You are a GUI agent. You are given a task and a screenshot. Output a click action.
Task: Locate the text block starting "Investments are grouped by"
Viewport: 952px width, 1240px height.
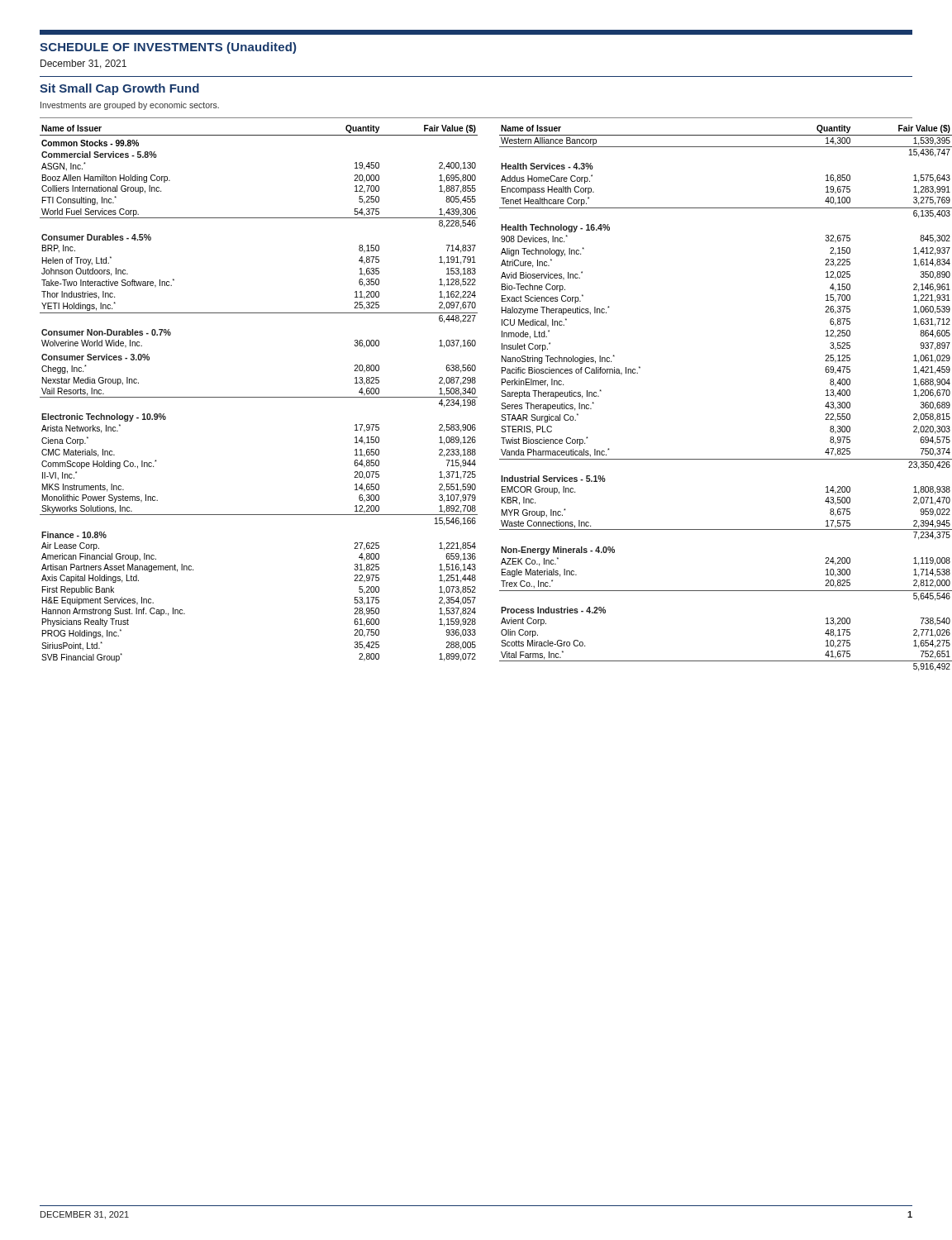pyautogui.click(x=130, y=105)
